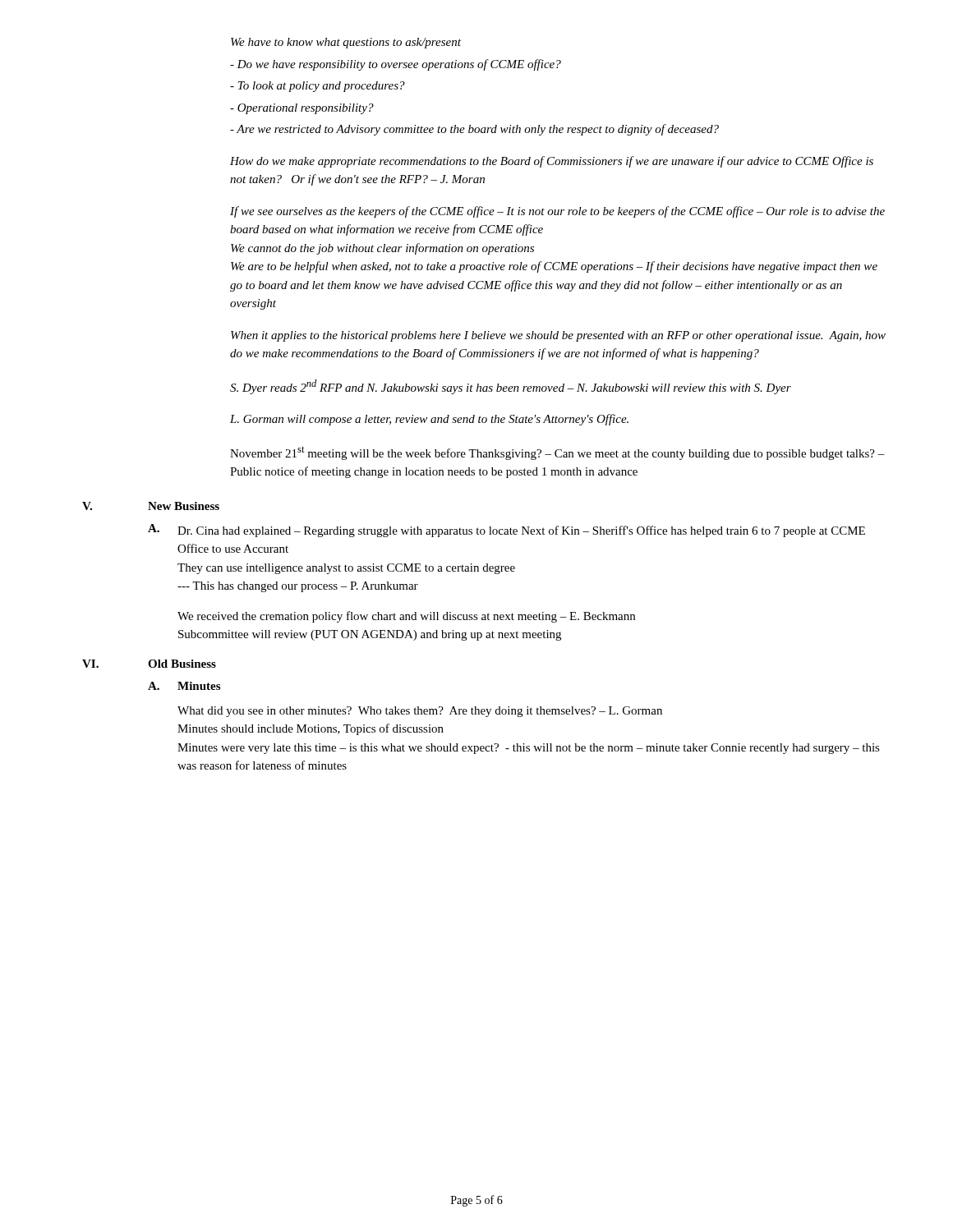Locate the element starting "To look at policy and procedures?"
The width and height of the screenshot is (953, 1232).
(x=317, y=85)
